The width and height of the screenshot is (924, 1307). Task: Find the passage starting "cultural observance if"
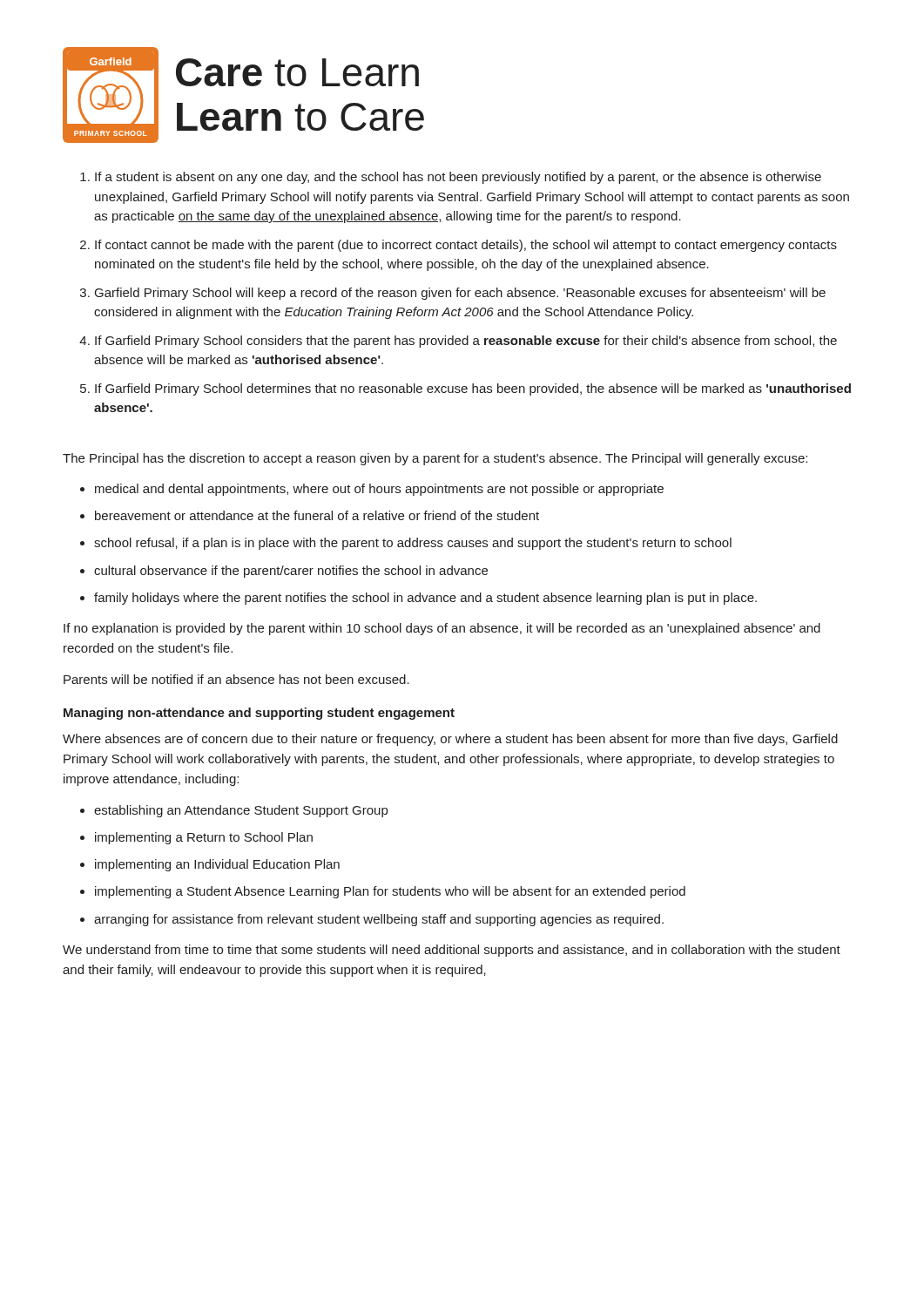tap(291, 570)
